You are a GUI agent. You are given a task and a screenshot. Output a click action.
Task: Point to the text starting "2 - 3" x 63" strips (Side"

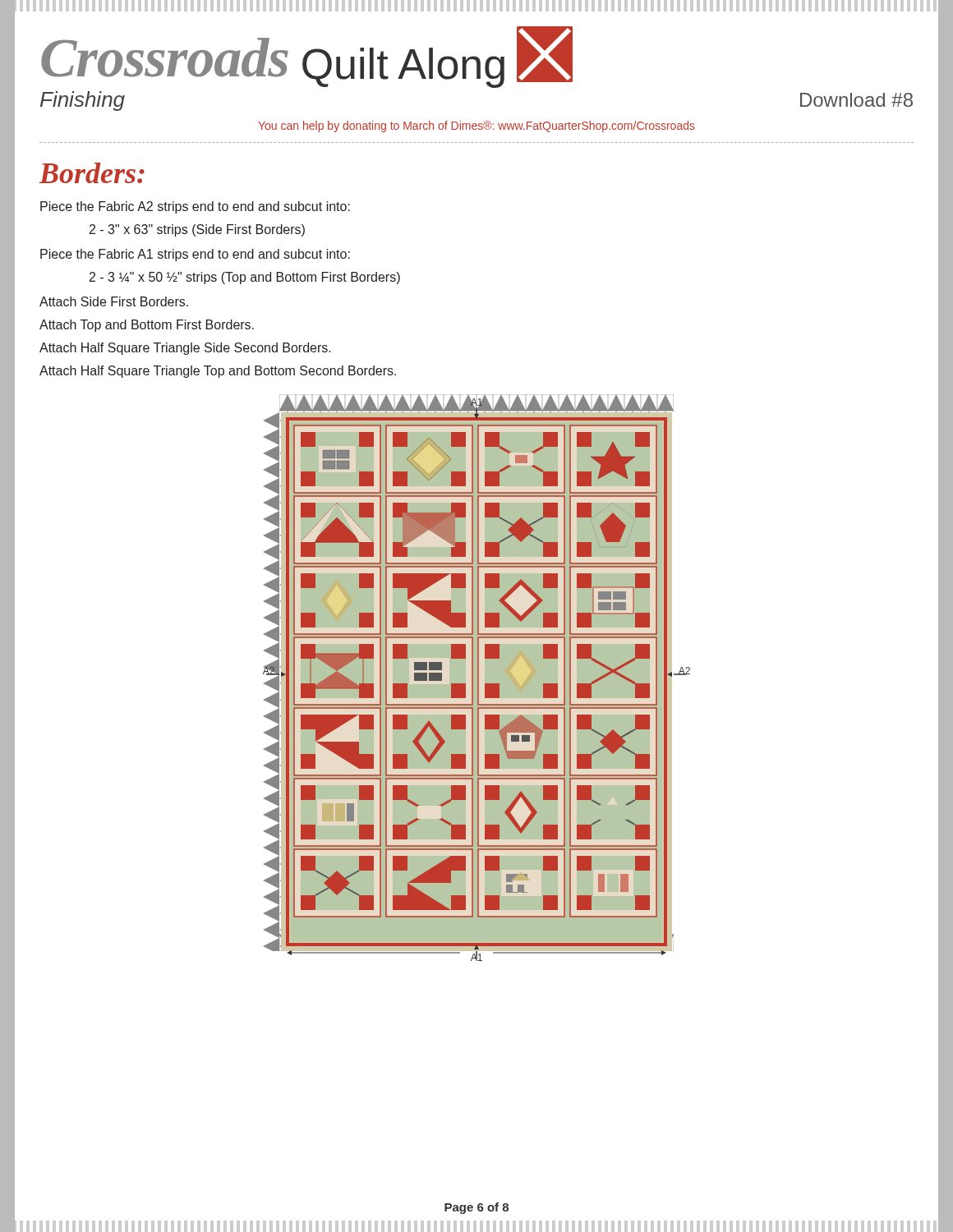tap(197, 230)
